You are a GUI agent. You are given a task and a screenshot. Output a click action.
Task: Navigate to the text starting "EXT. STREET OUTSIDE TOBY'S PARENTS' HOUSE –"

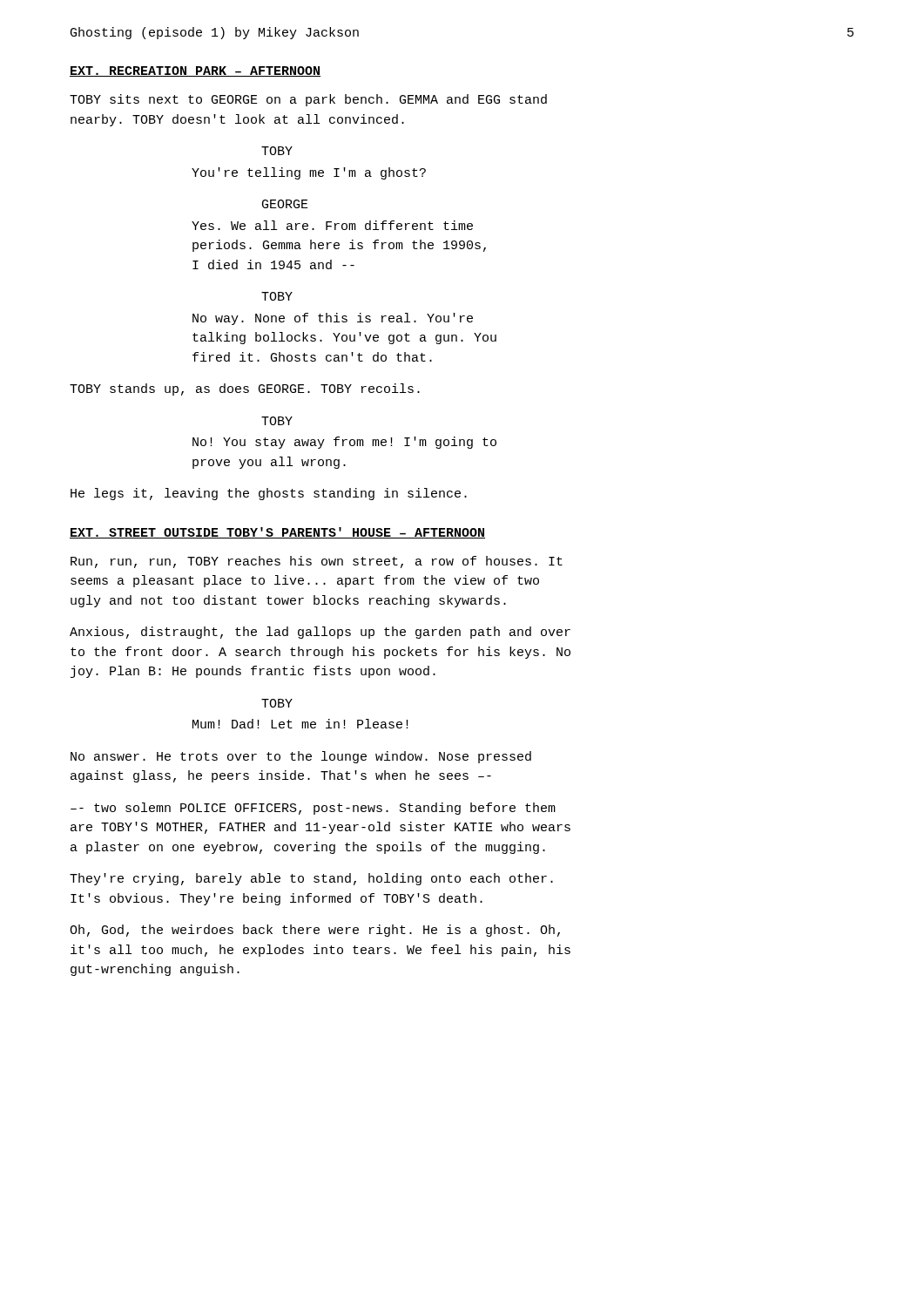click(x=277, y=533)
